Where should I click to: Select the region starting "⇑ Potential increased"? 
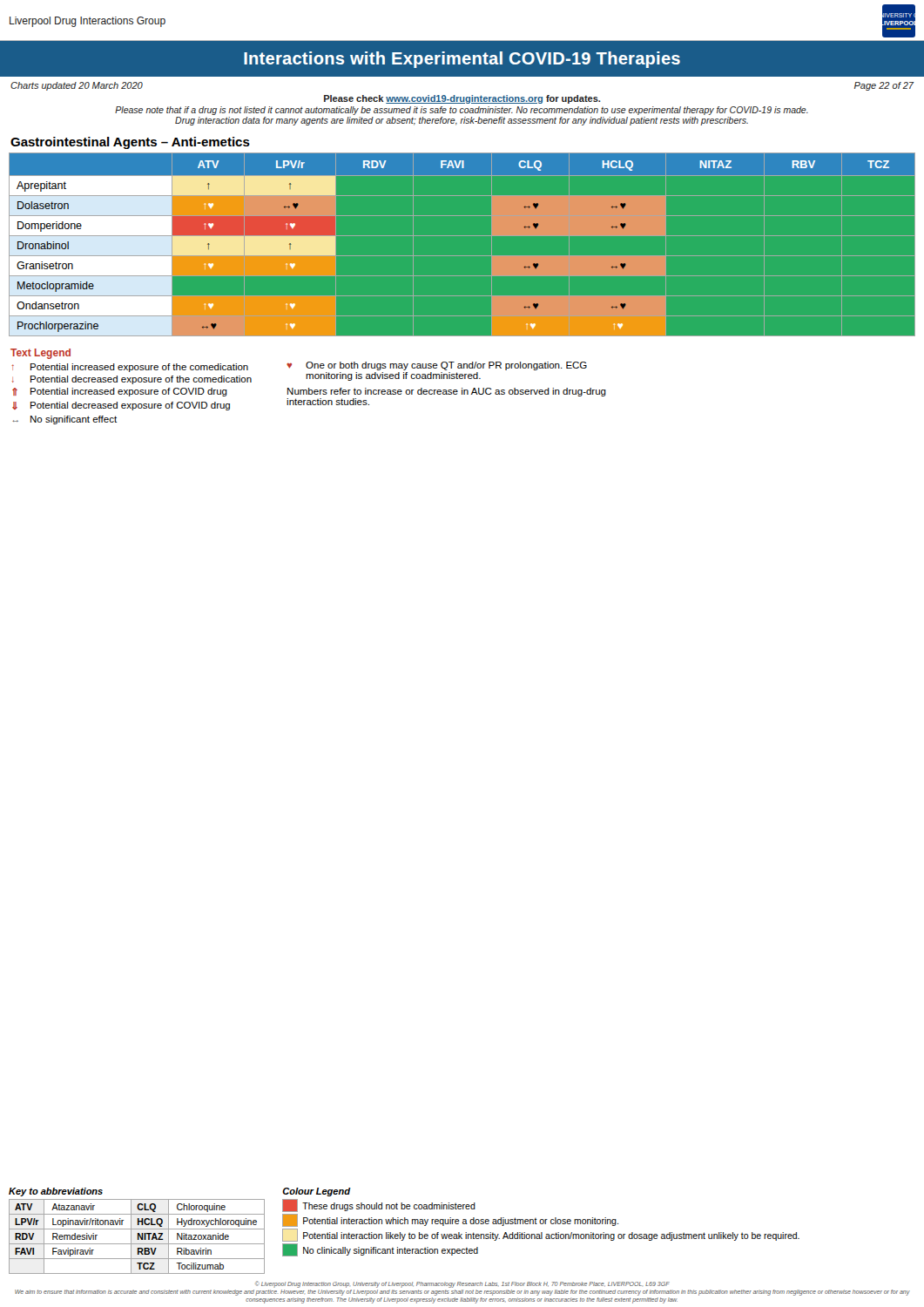click(119, 392)
